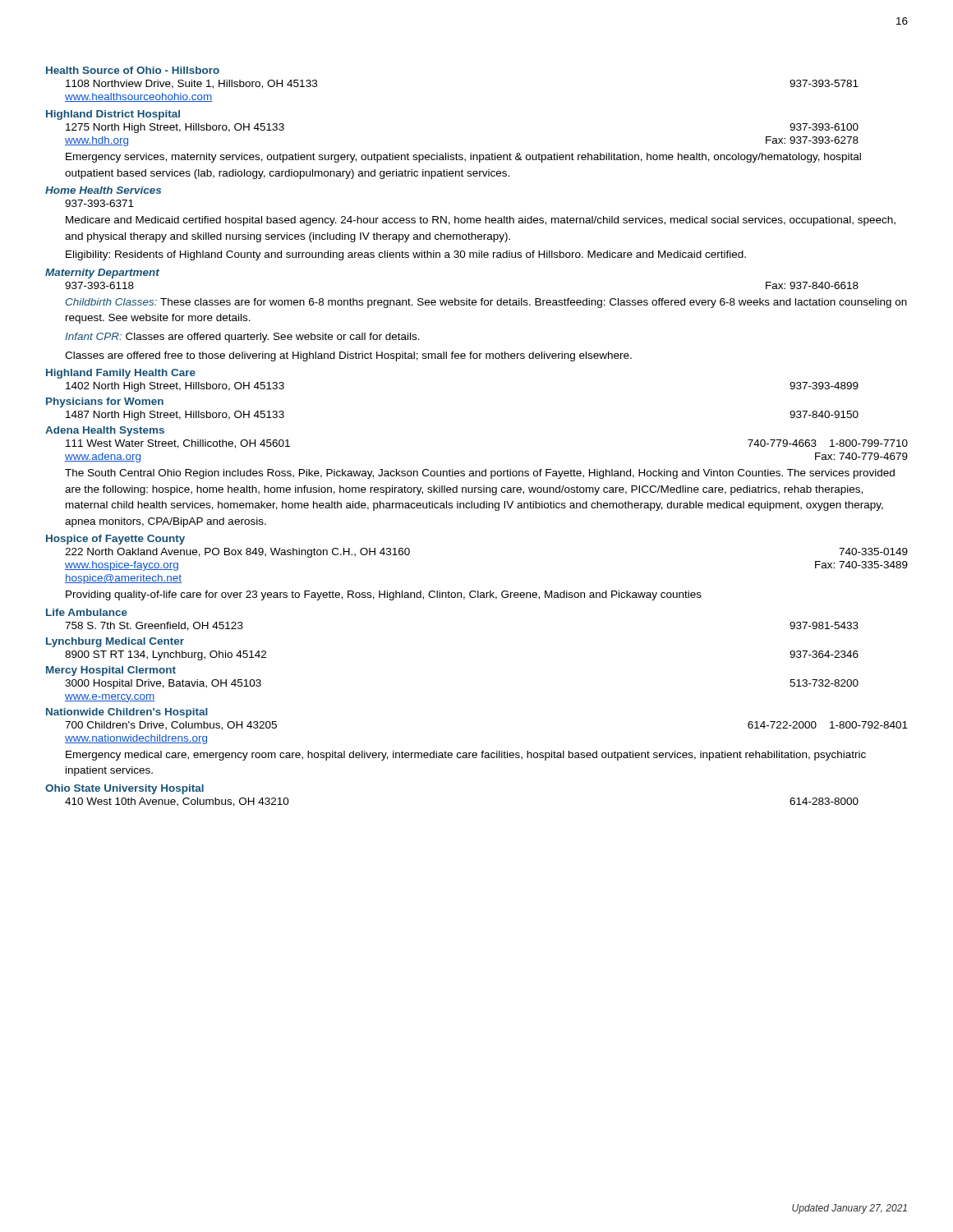Locate the text "Lynchburg Medical Center"
This screenshot has width=953, height=1232.
click(x=115, y=641)
